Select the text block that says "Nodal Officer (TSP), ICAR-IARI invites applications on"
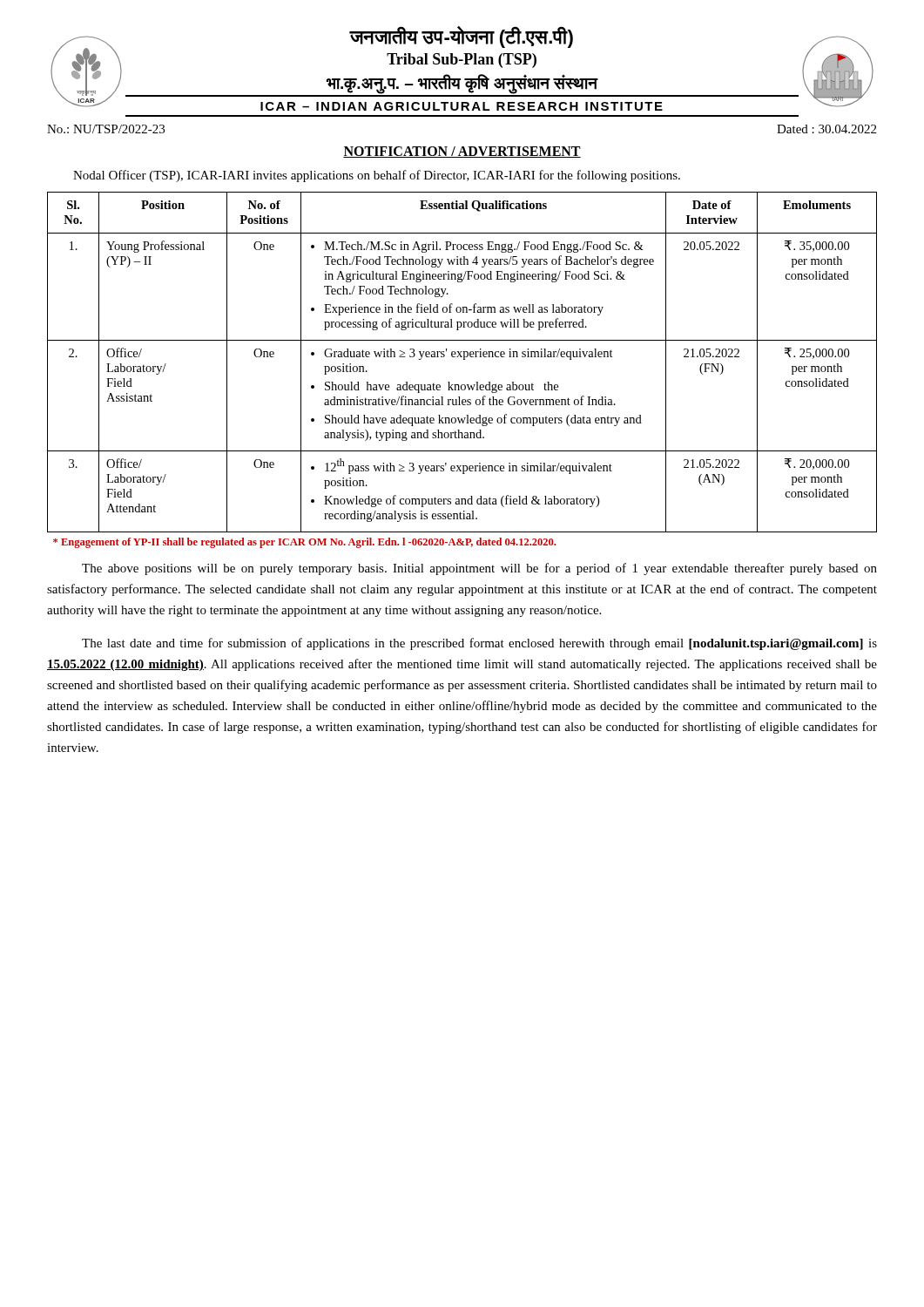924x1307 pixels. (x=377, y=175)
